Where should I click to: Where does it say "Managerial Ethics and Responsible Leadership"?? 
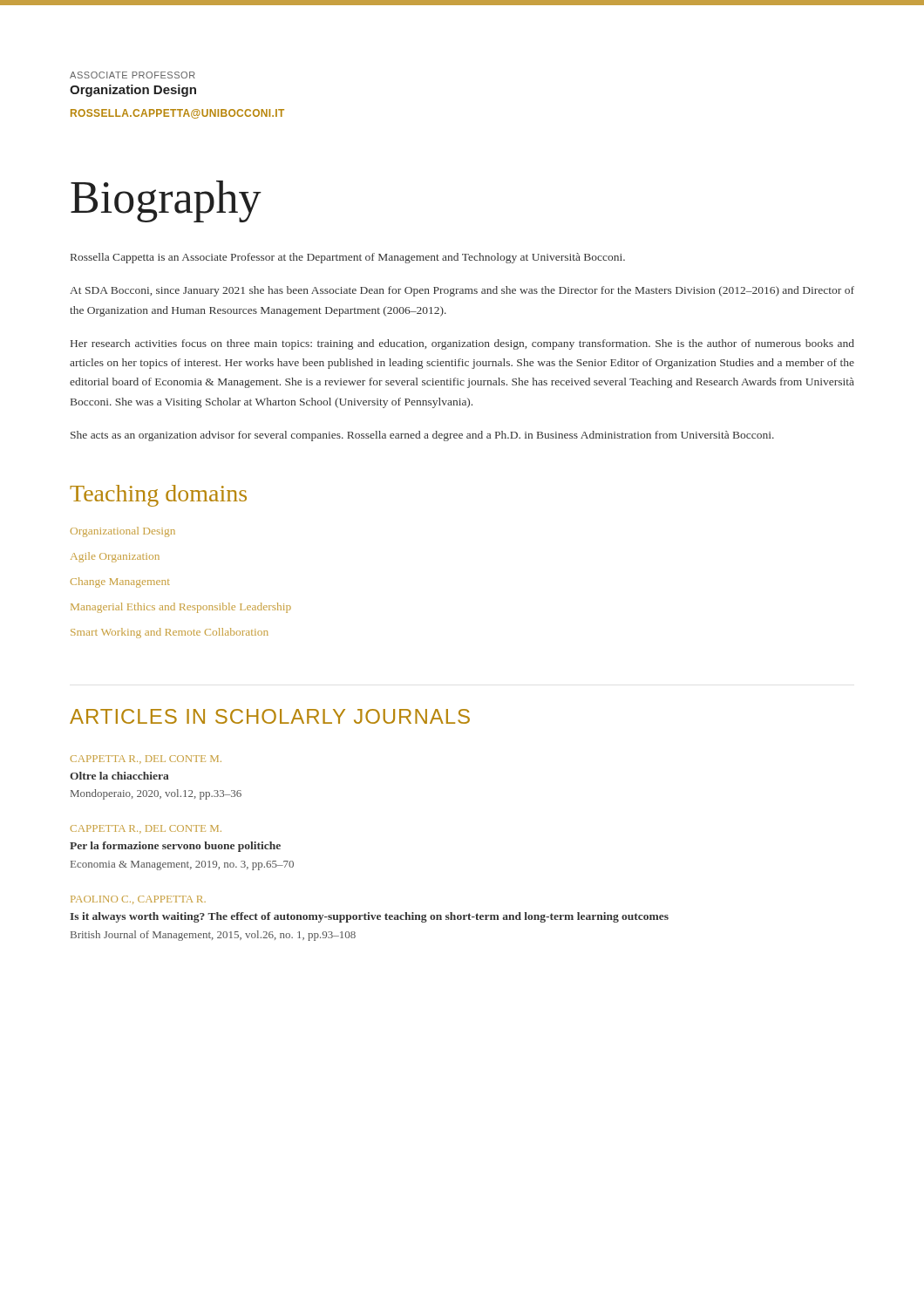coord(181,606)
